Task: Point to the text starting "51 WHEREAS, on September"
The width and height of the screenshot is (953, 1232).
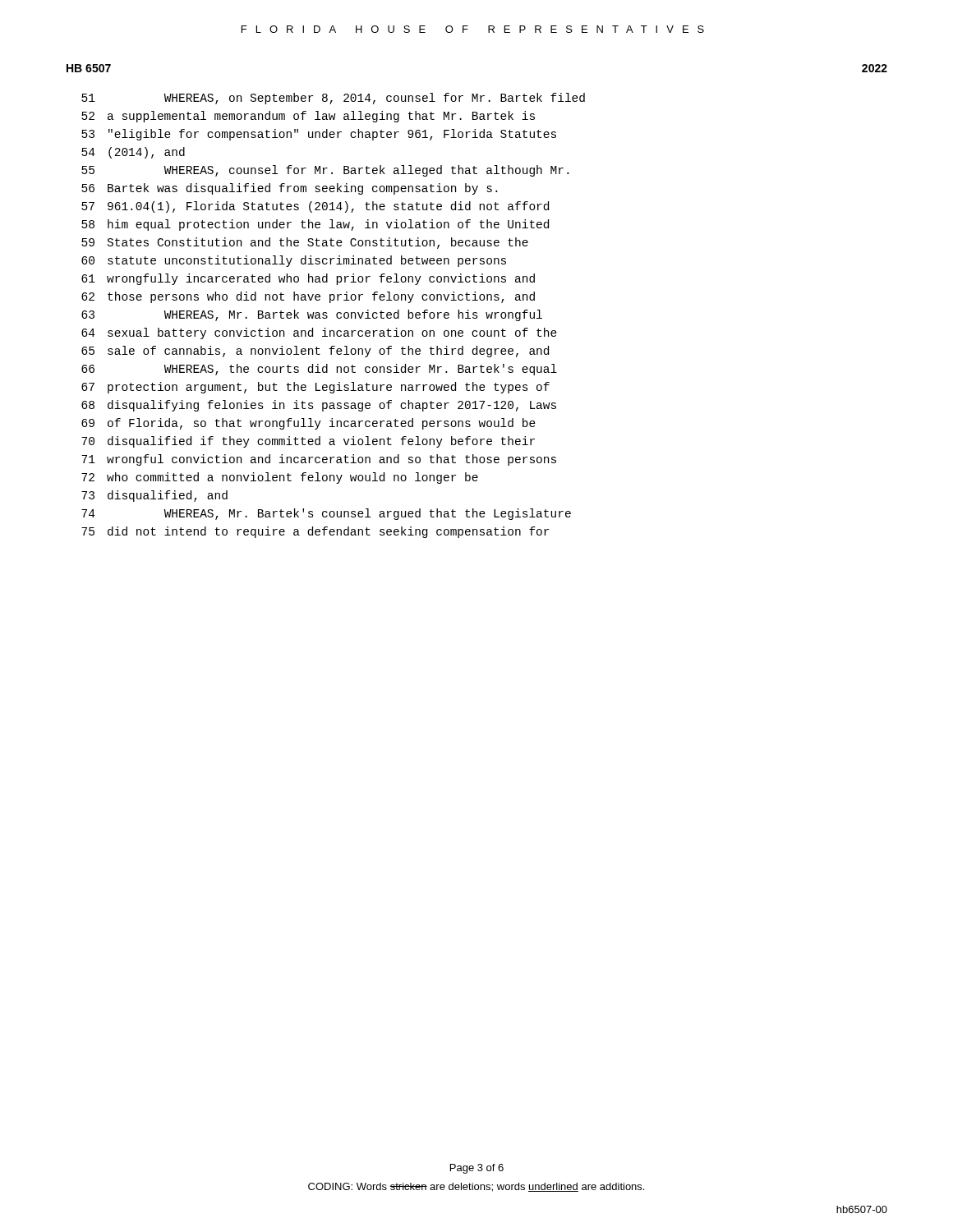Action: (x=476, y=315)
